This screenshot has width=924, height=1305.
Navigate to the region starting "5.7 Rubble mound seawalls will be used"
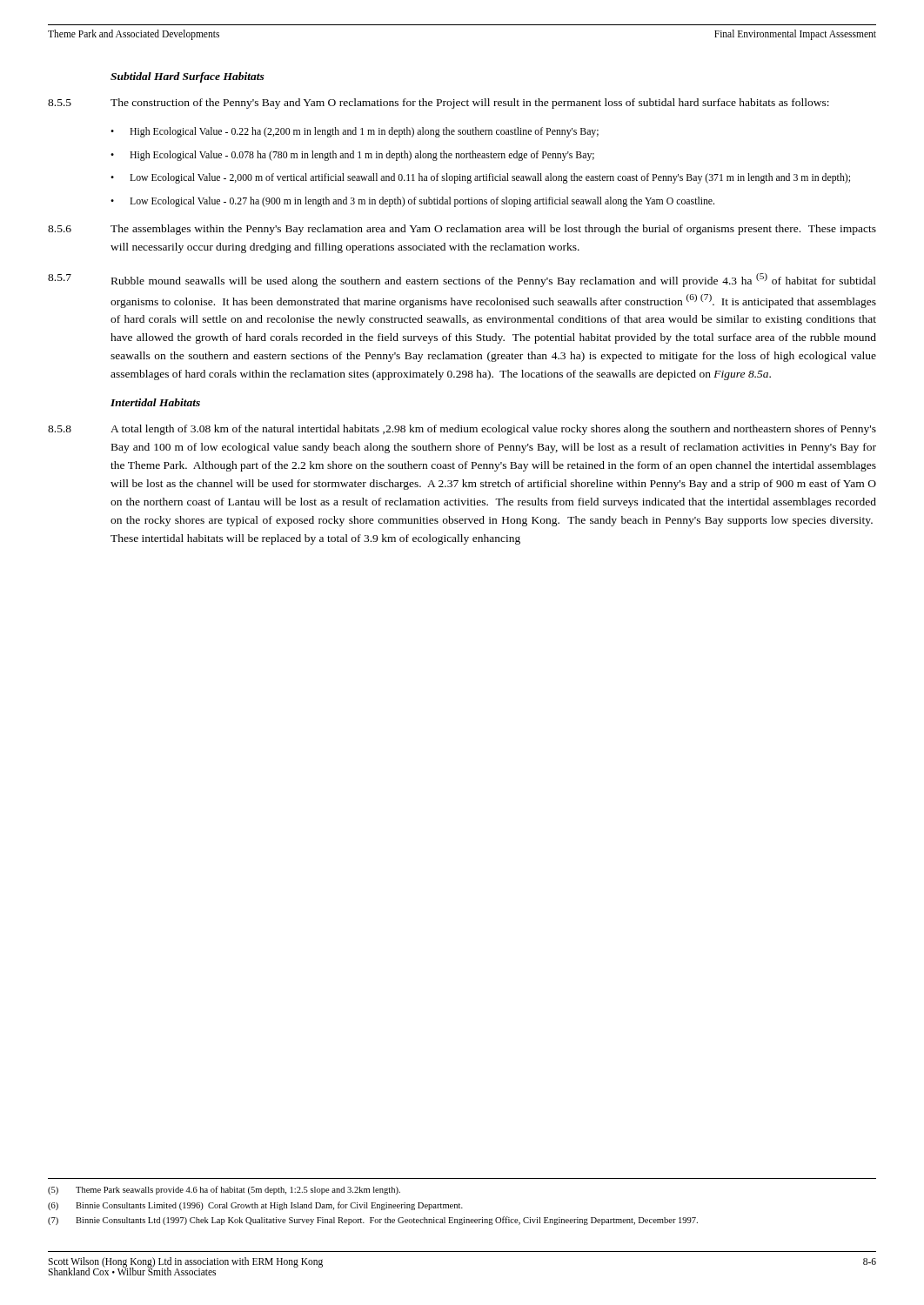click(x=462, y=326)
